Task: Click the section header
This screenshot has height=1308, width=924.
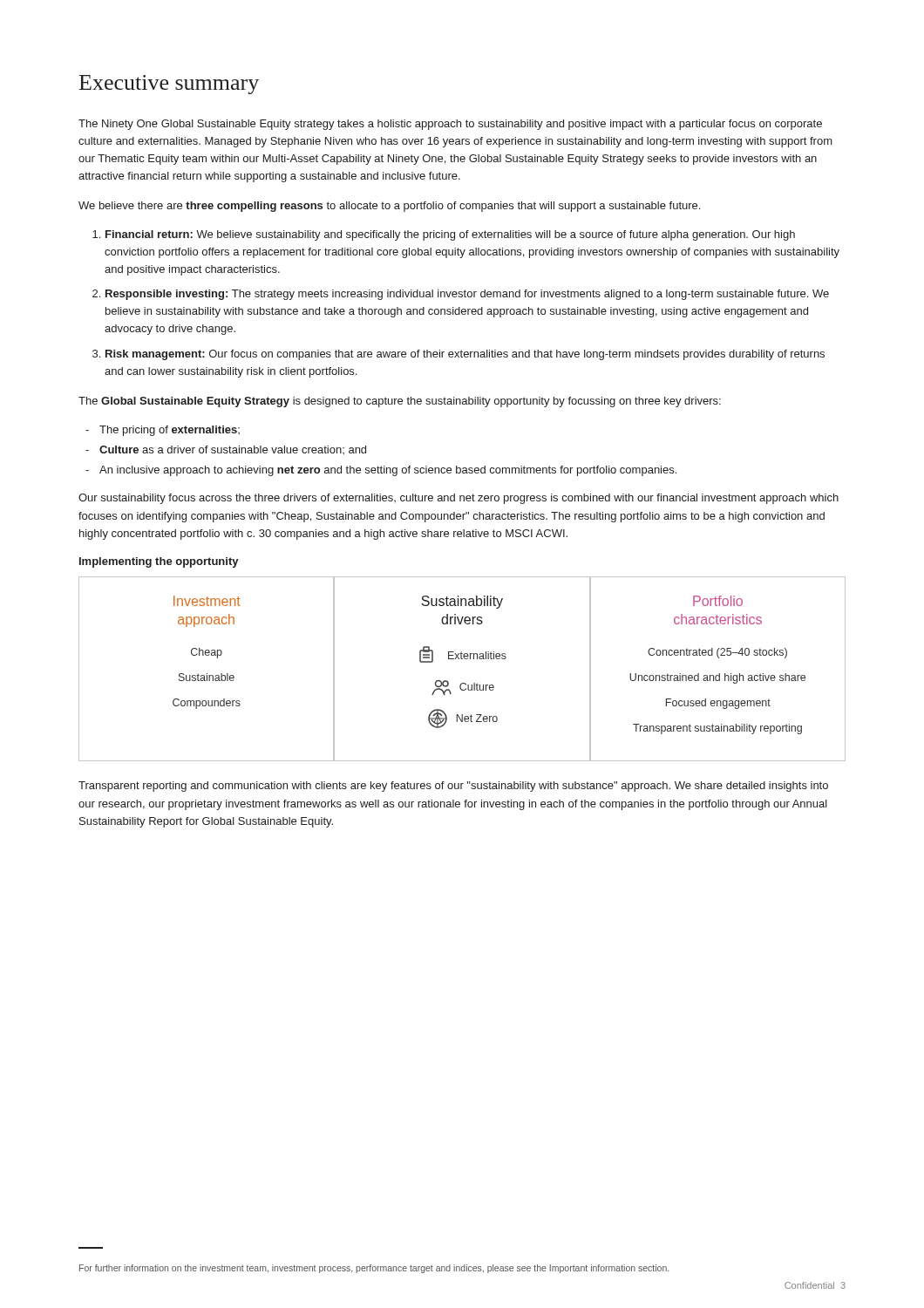Action: 158,561
